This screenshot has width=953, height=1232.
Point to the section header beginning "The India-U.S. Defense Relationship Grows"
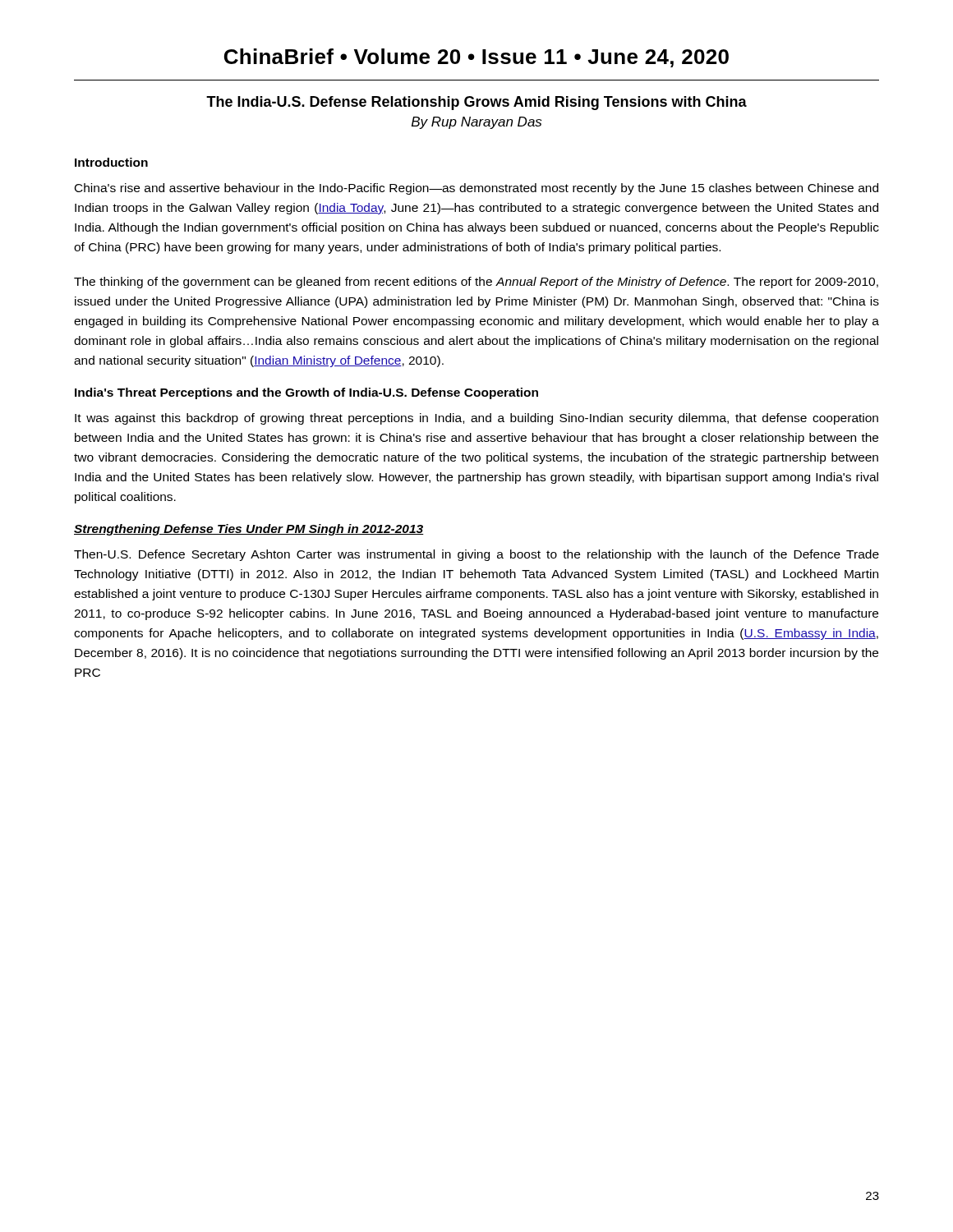pyautogui.click(x=476, y=102)
